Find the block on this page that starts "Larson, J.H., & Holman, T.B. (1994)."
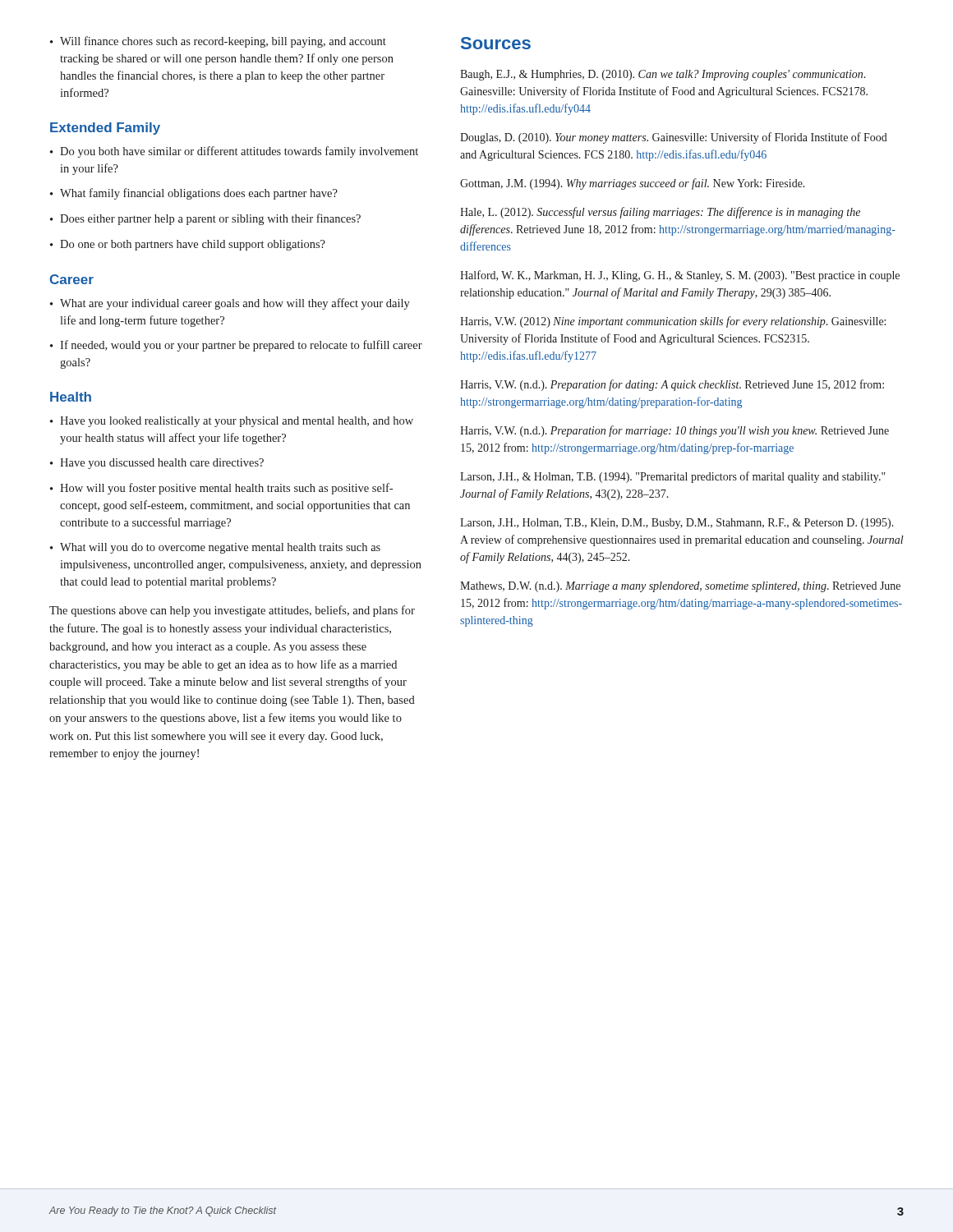 (x=673, y=485)
